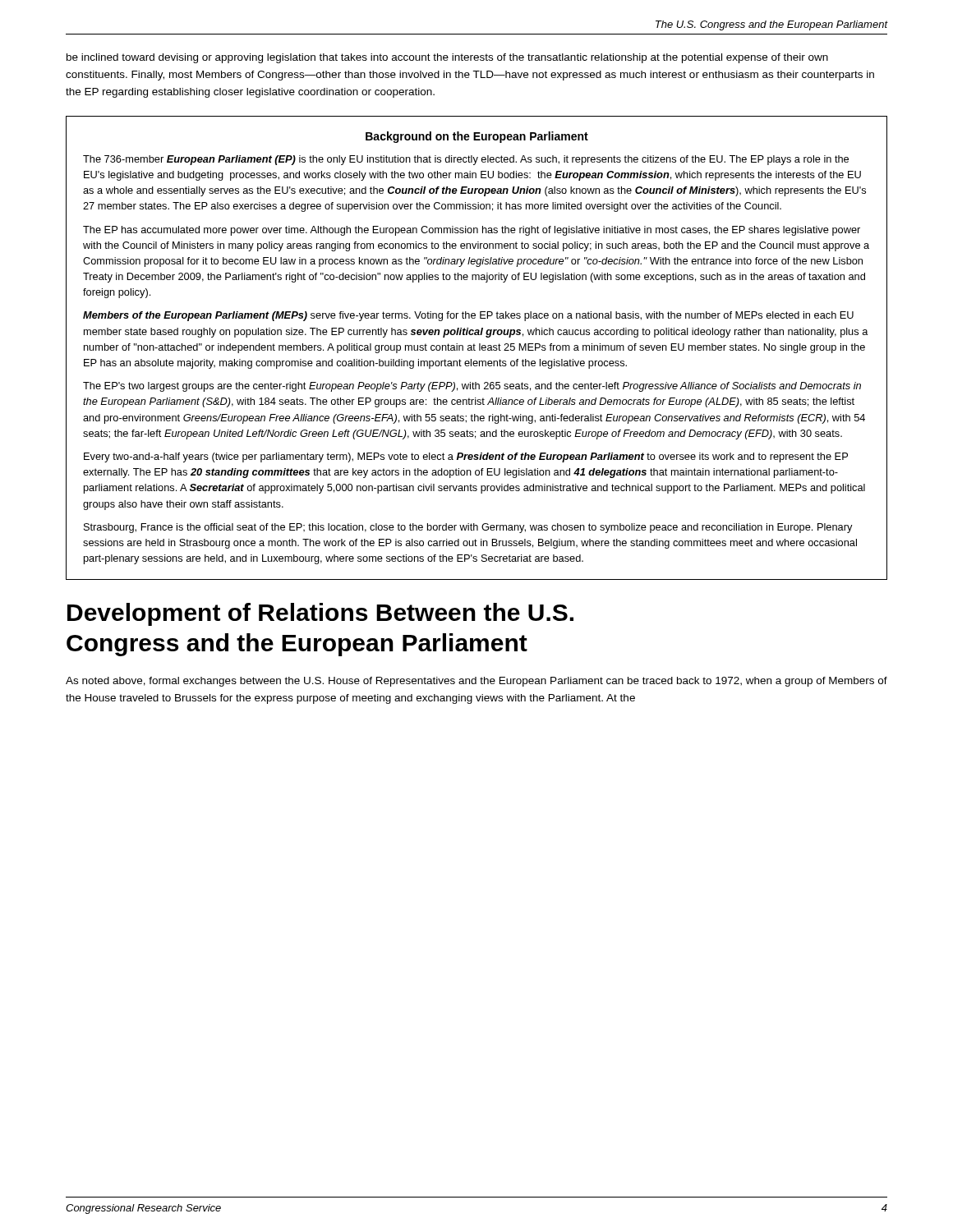This screenshot has width=953, height=1232.
Task: Click on the text block with the text "Strasbourg, France is the official seat of"
Action: point(470,542)
